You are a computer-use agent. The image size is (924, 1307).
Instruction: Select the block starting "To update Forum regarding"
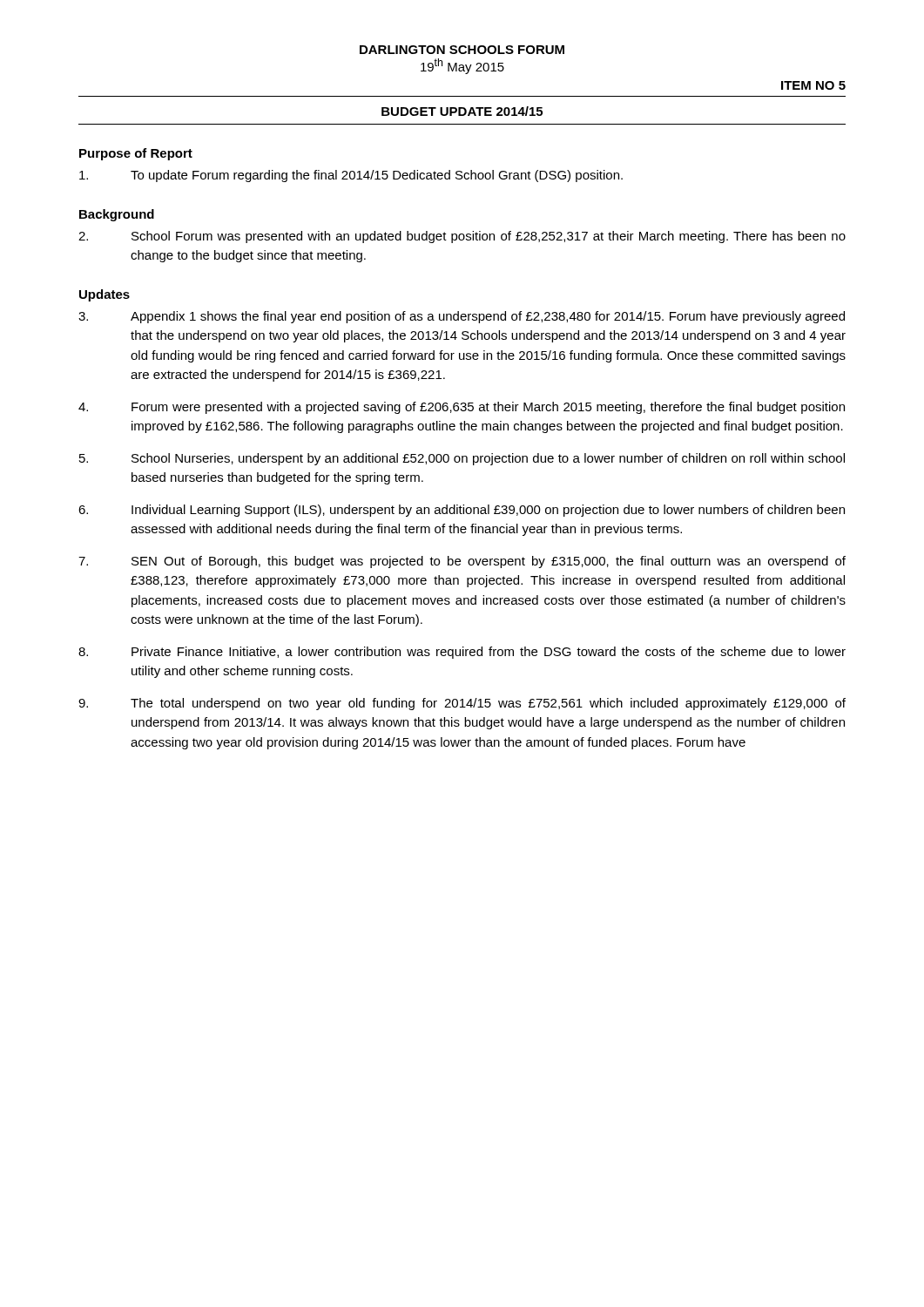coord(462,175)
